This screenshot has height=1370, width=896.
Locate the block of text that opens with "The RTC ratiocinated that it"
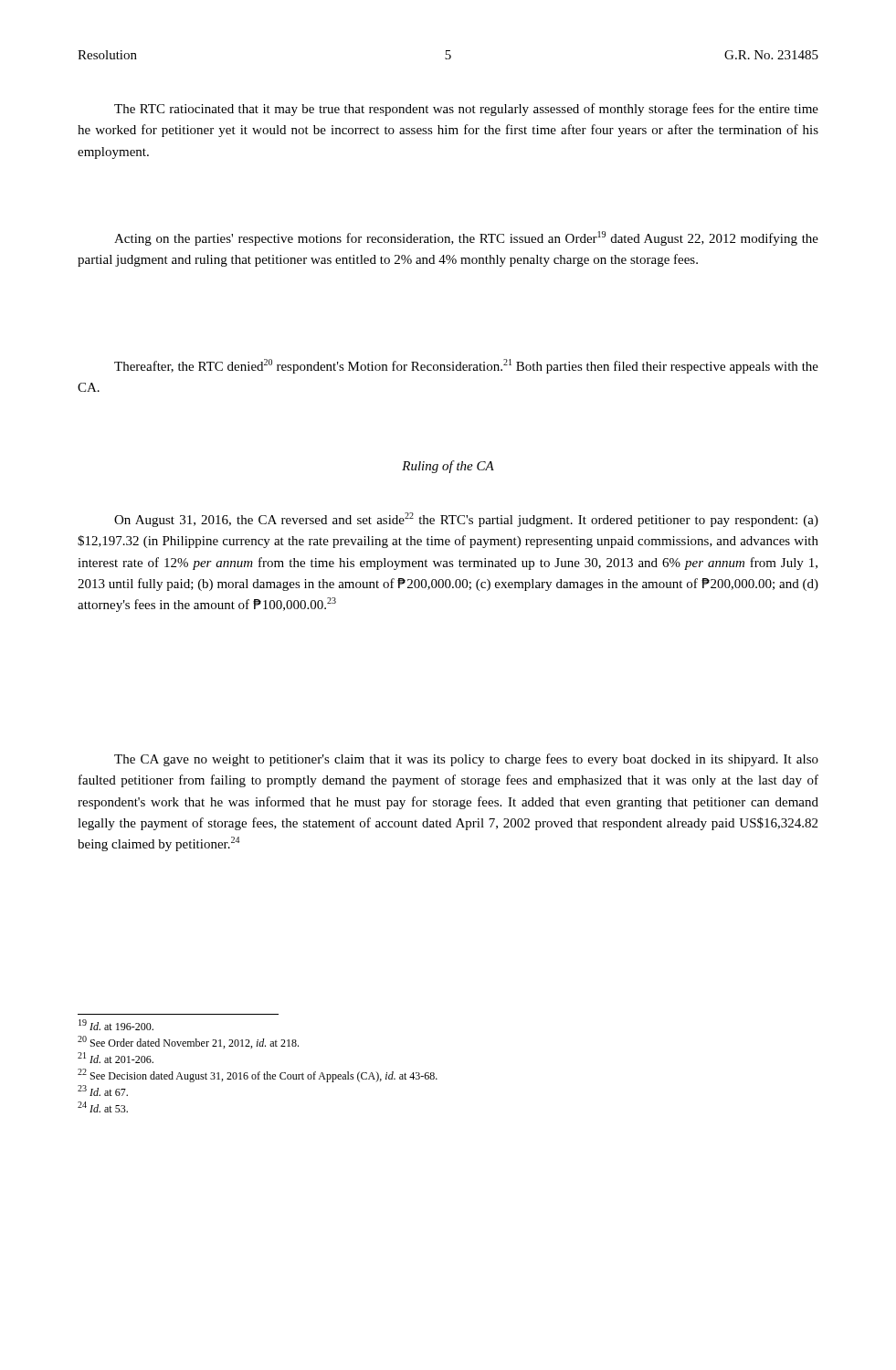tap(448, 130)
